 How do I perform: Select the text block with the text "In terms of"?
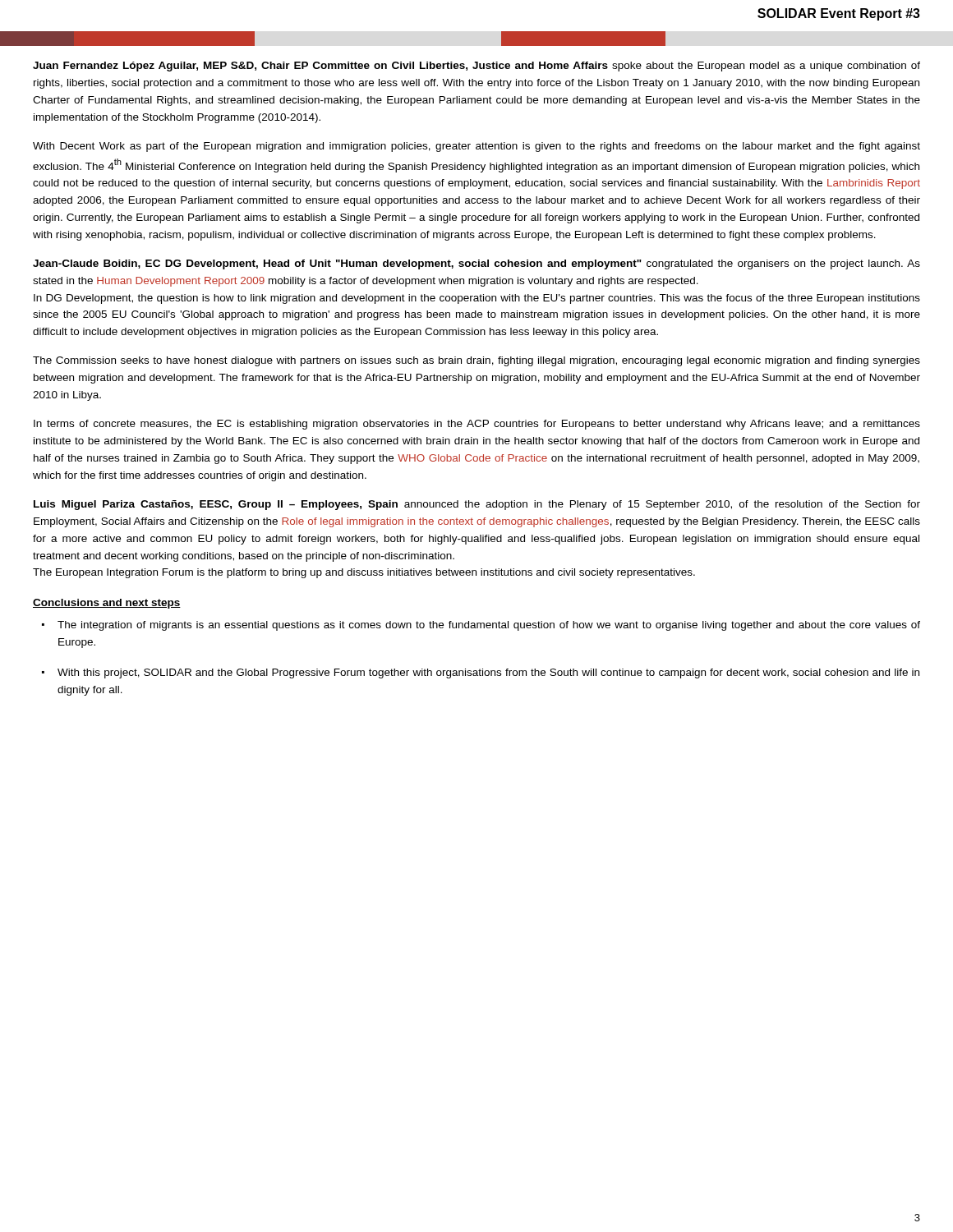(476, 449)
